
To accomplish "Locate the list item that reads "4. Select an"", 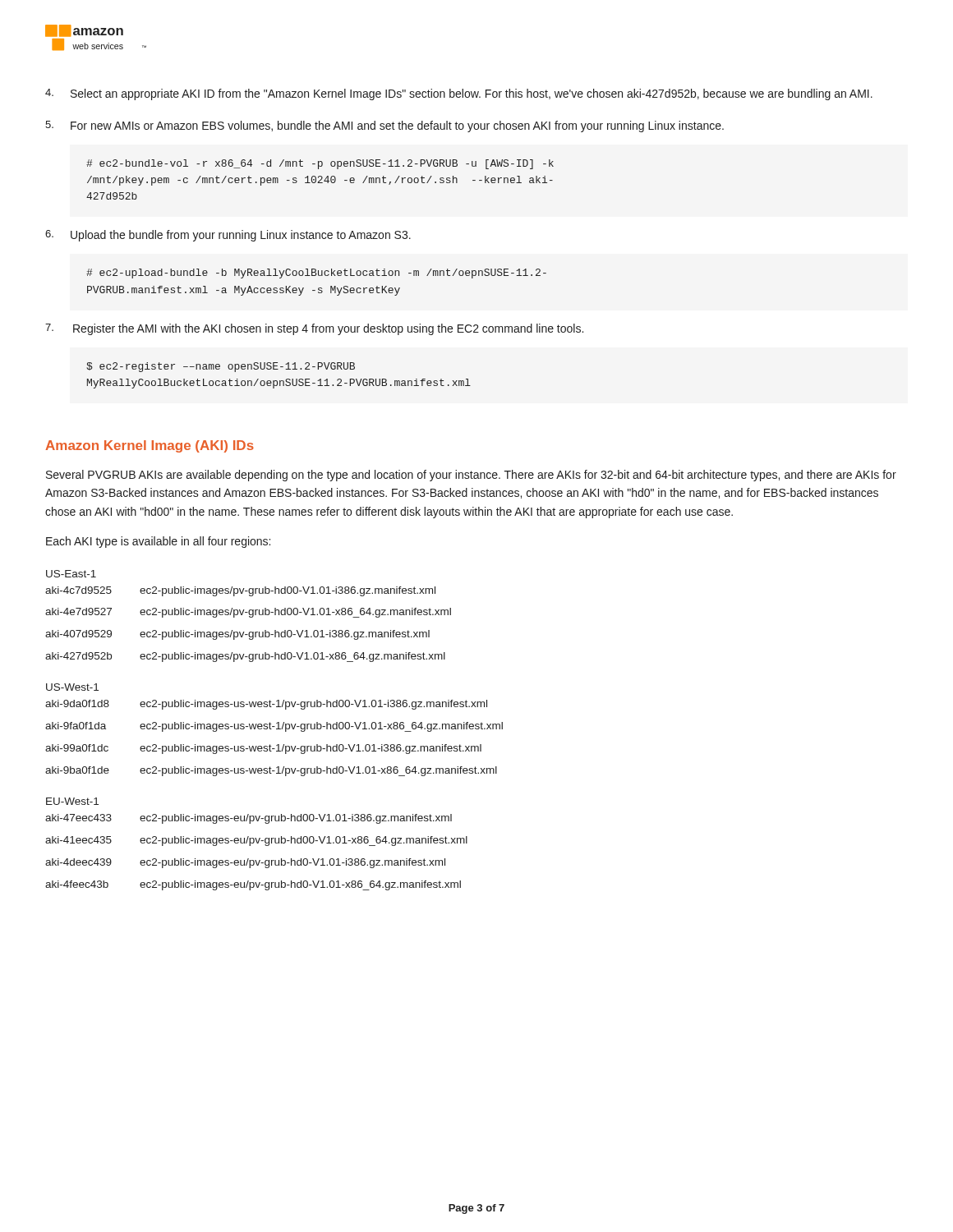I will click(459, 94).
